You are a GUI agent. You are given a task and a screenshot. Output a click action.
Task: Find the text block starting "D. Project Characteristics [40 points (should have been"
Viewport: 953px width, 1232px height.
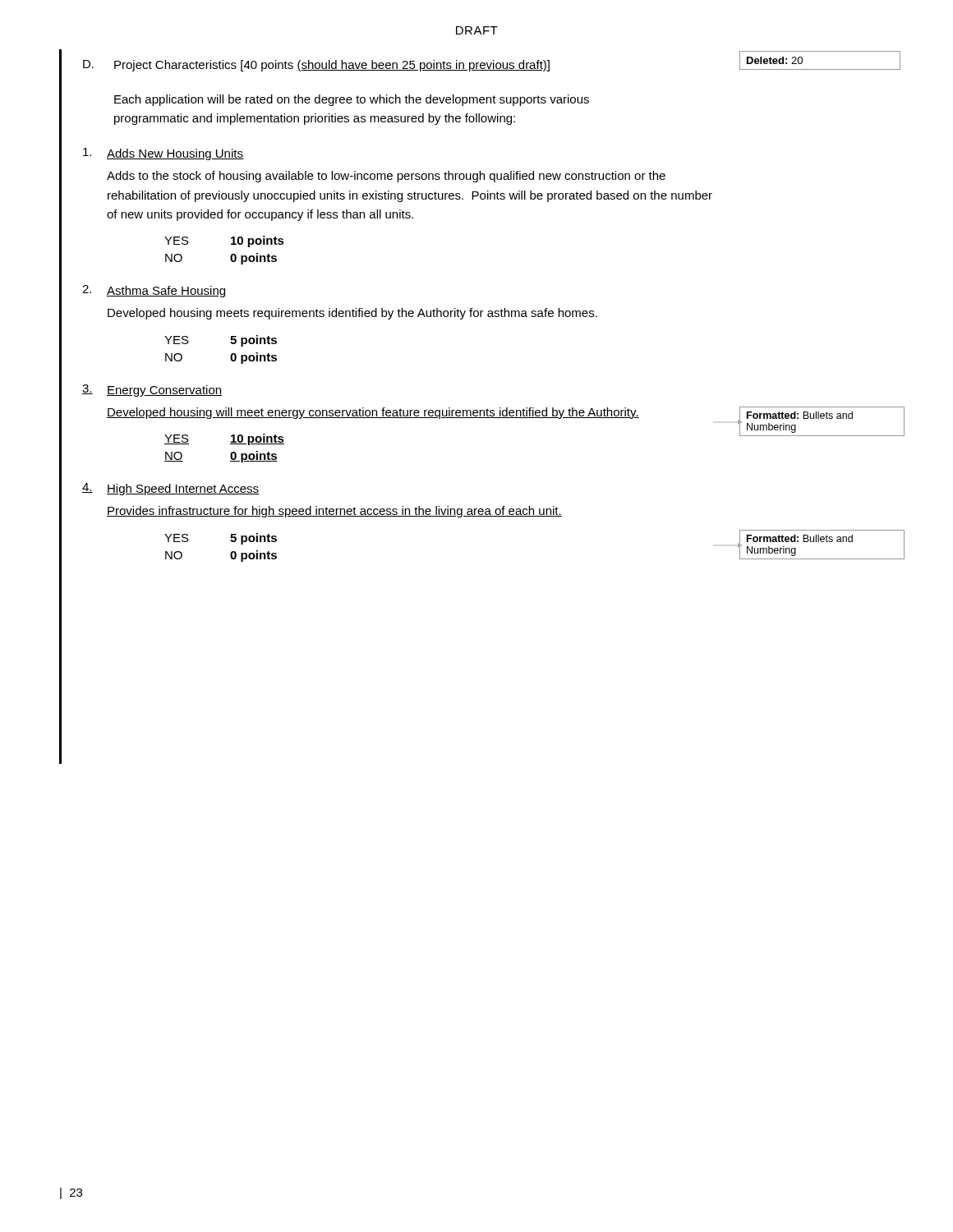tap(316, 65)
